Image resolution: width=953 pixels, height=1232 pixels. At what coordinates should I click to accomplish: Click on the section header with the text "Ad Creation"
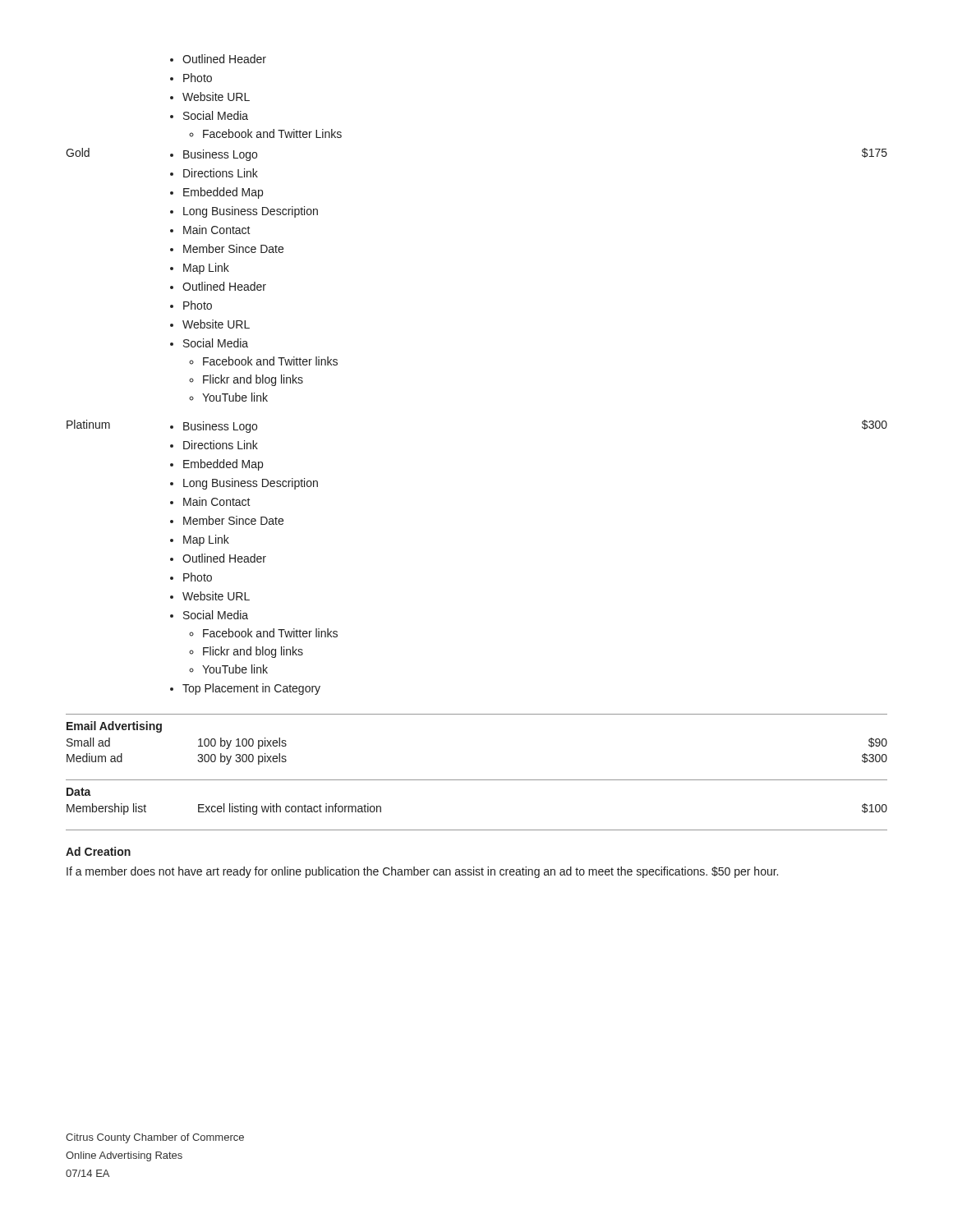coord(98,852)
